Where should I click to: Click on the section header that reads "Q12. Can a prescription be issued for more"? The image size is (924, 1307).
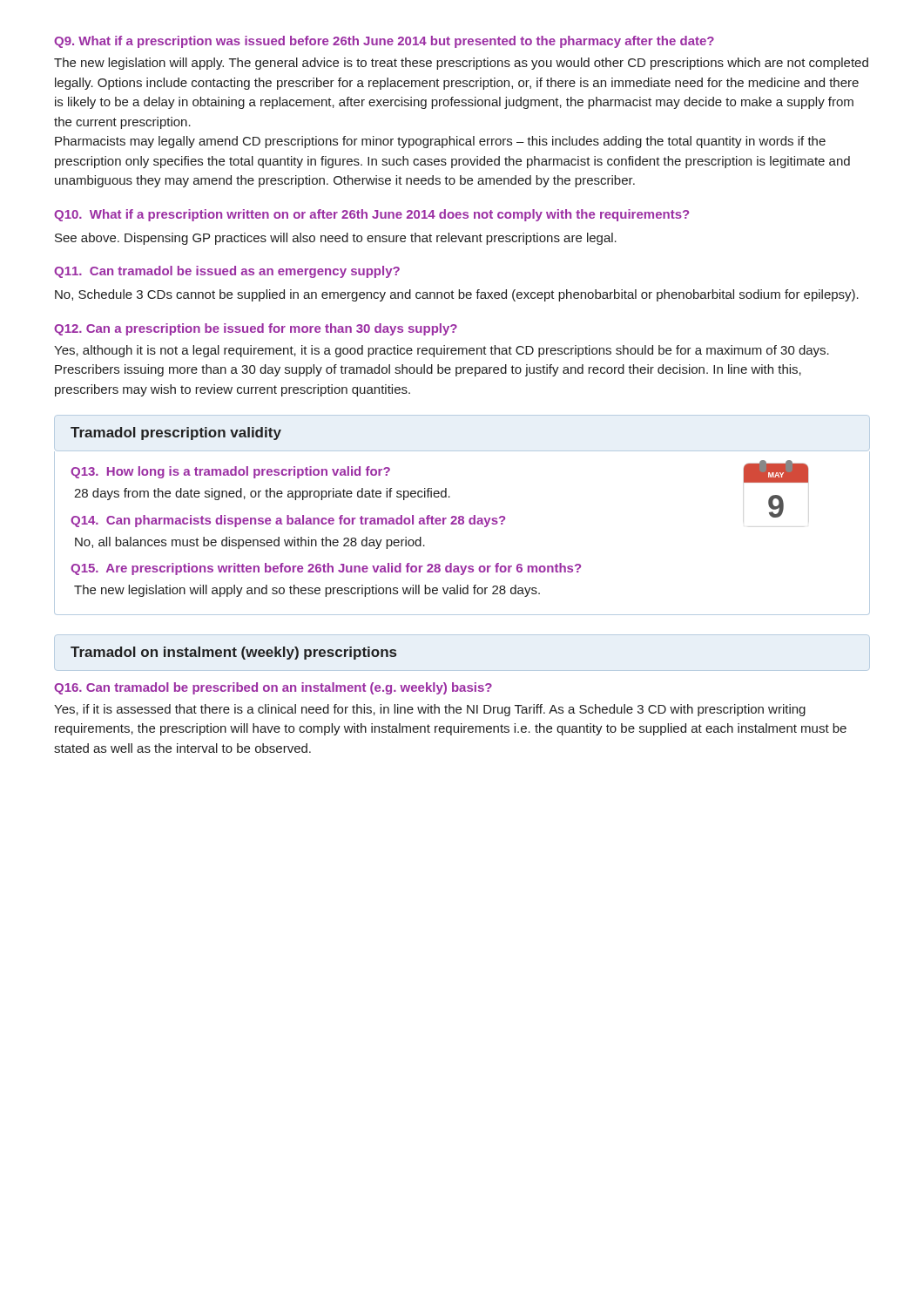click(x=462, y=328)
